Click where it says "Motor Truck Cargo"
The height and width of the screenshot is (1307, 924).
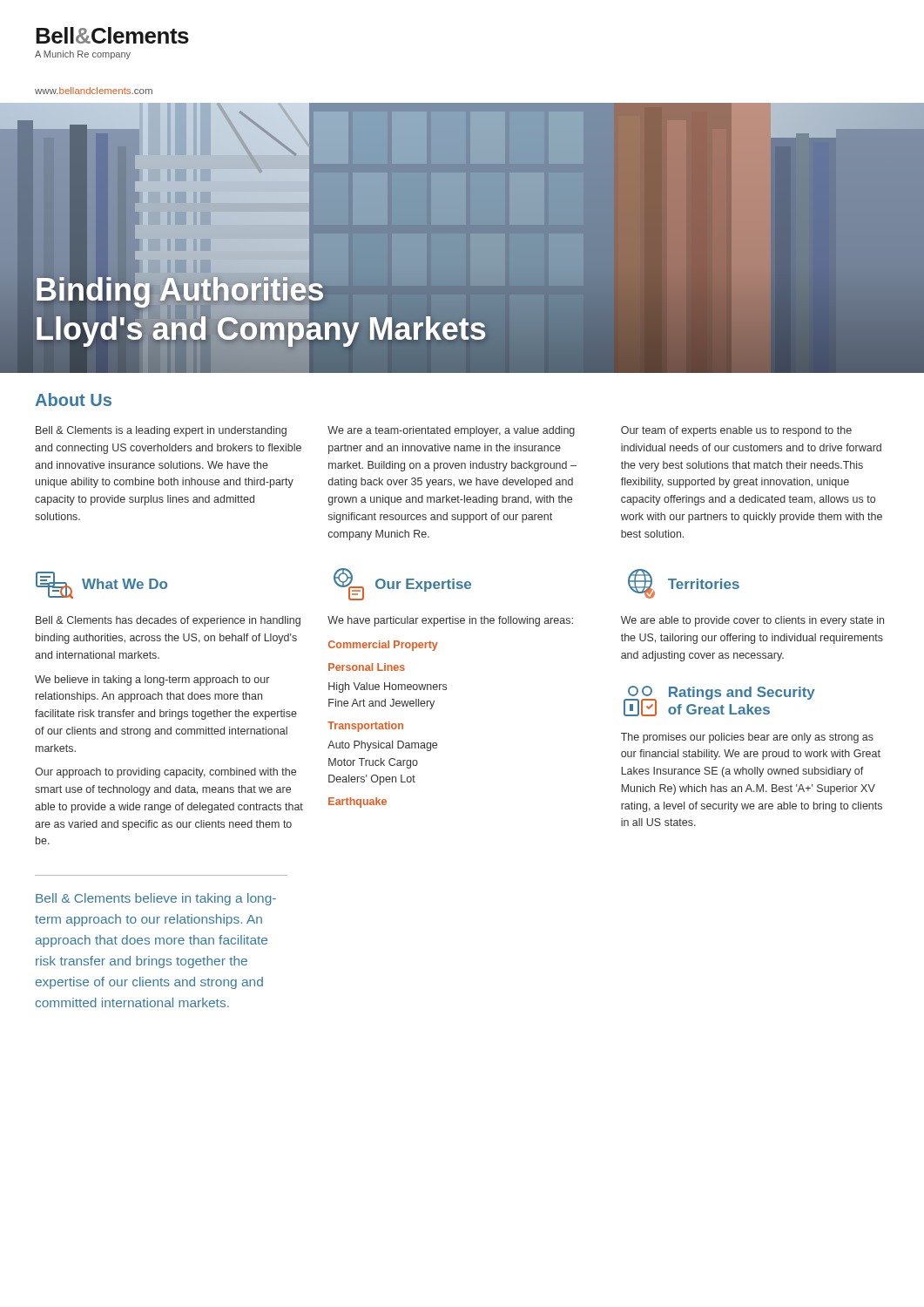(373, 762)
